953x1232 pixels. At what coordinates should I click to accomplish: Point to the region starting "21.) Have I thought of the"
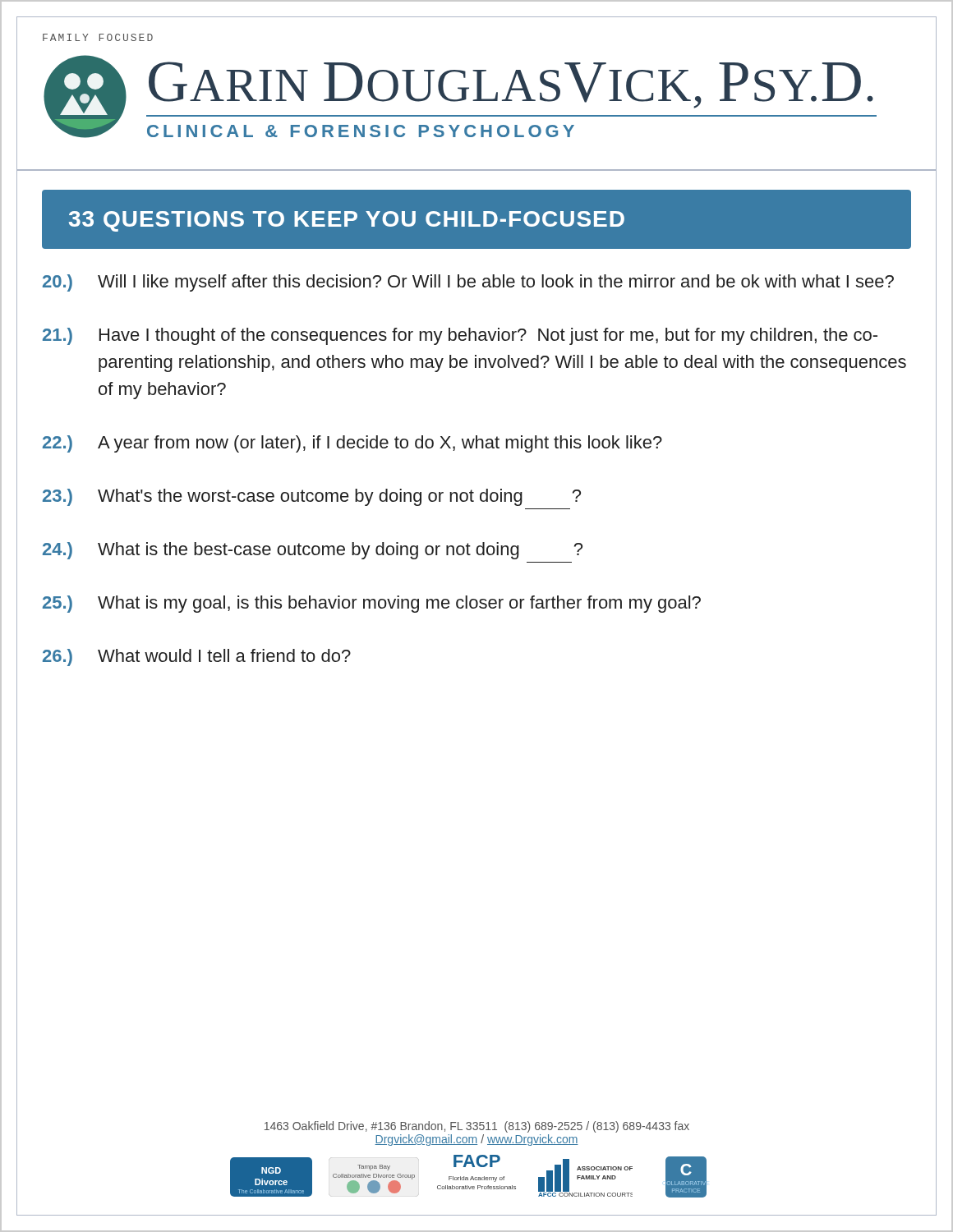[x=476, y=362]
